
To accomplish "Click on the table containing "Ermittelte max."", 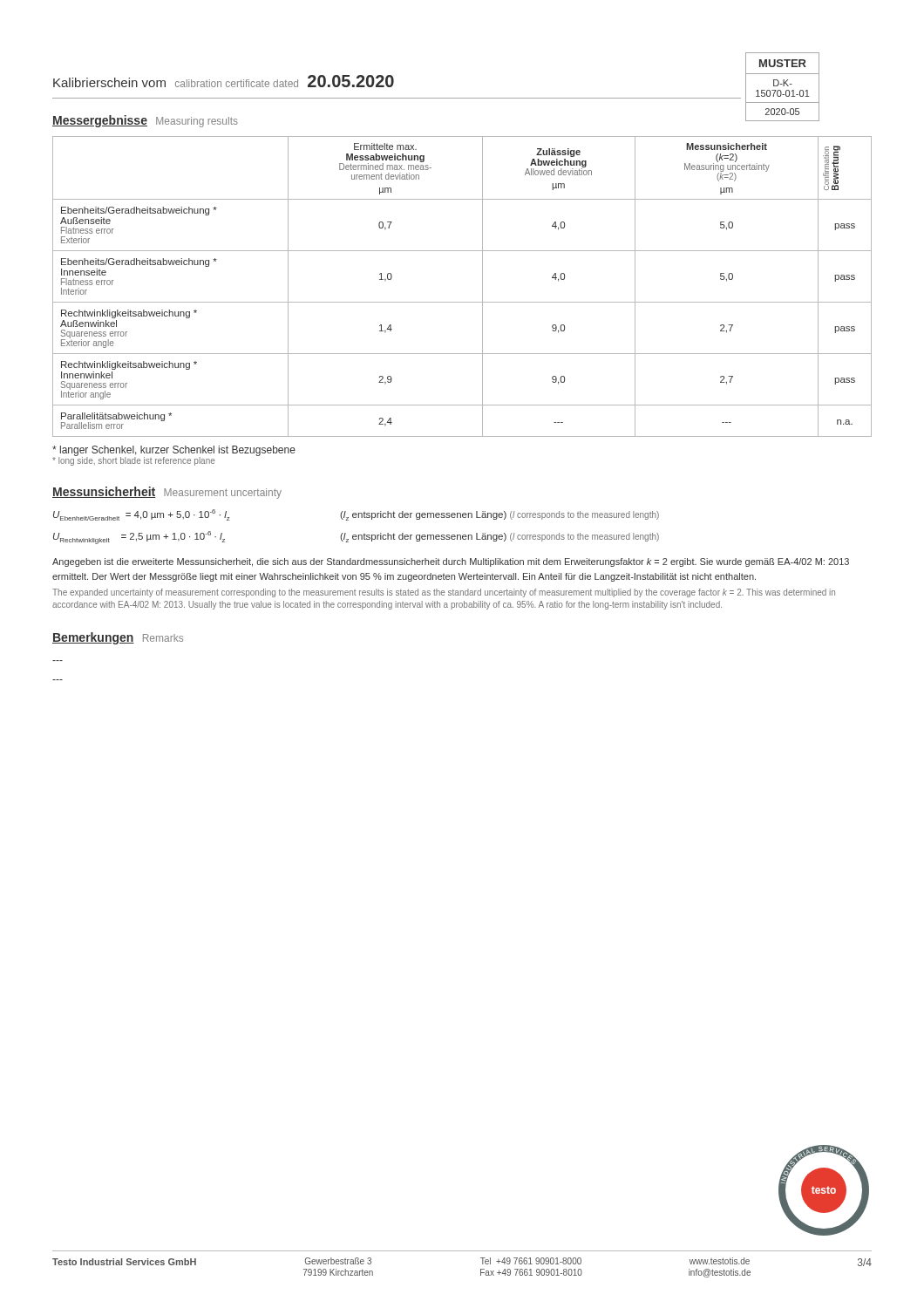I will point(462,286).
